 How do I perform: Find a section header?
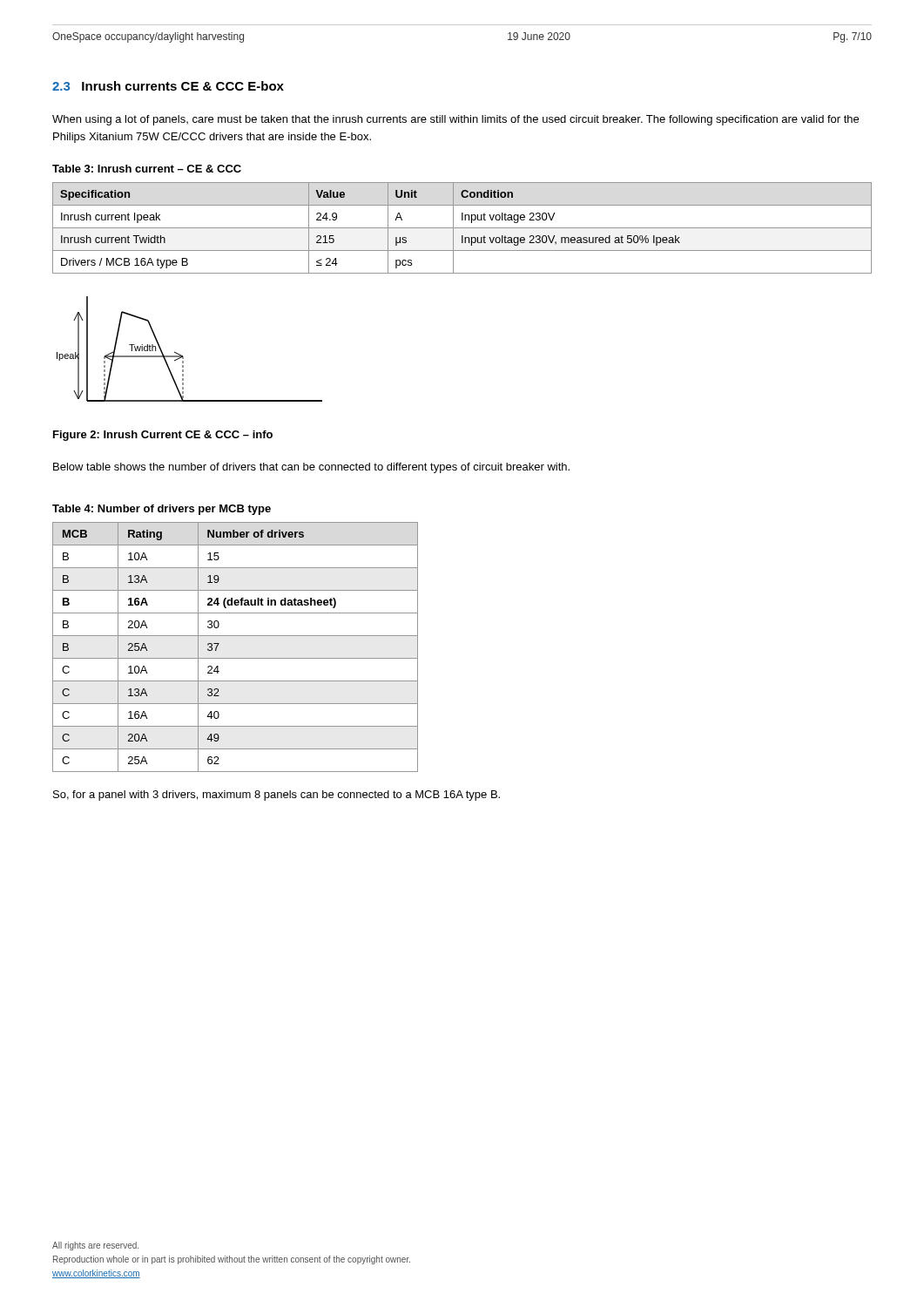pyautogui.click(x=168, y=86)
